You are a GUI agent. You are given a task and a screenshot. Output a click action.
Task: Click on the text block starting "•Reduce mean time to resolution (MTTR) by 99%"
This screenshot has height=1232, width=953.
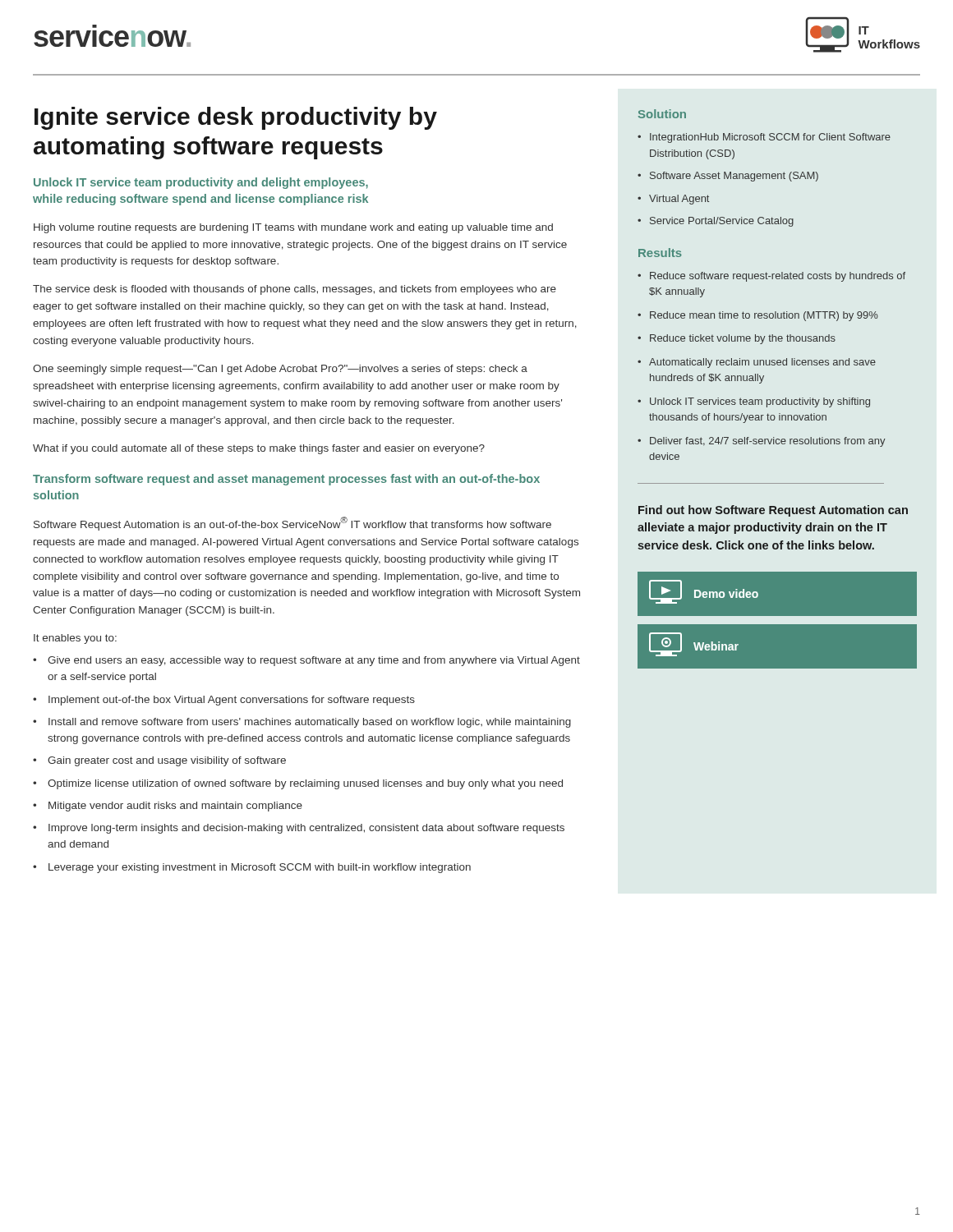pos(758,315)
